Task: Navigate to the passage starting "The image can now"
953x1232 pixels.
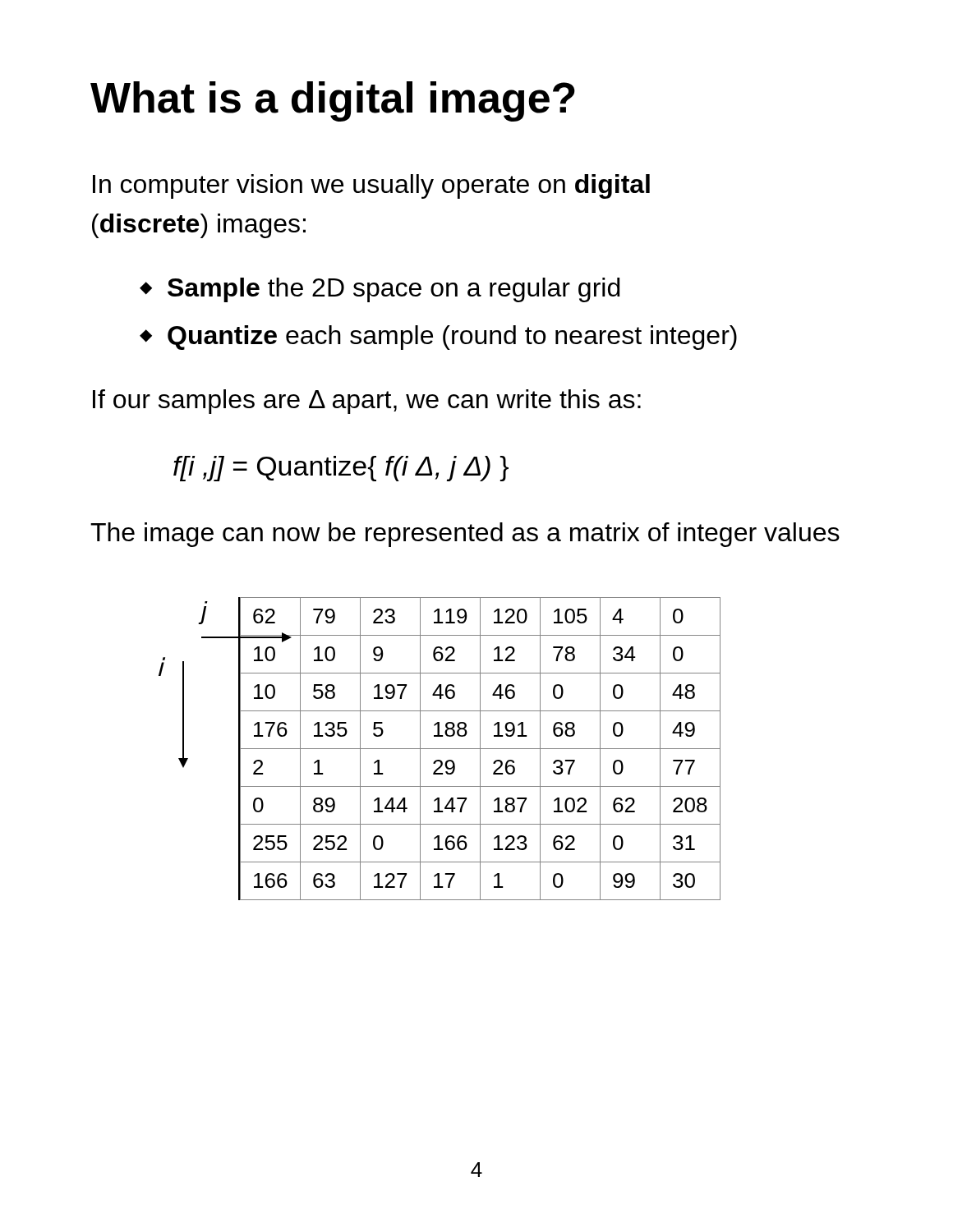Action: tap(465, 532)
